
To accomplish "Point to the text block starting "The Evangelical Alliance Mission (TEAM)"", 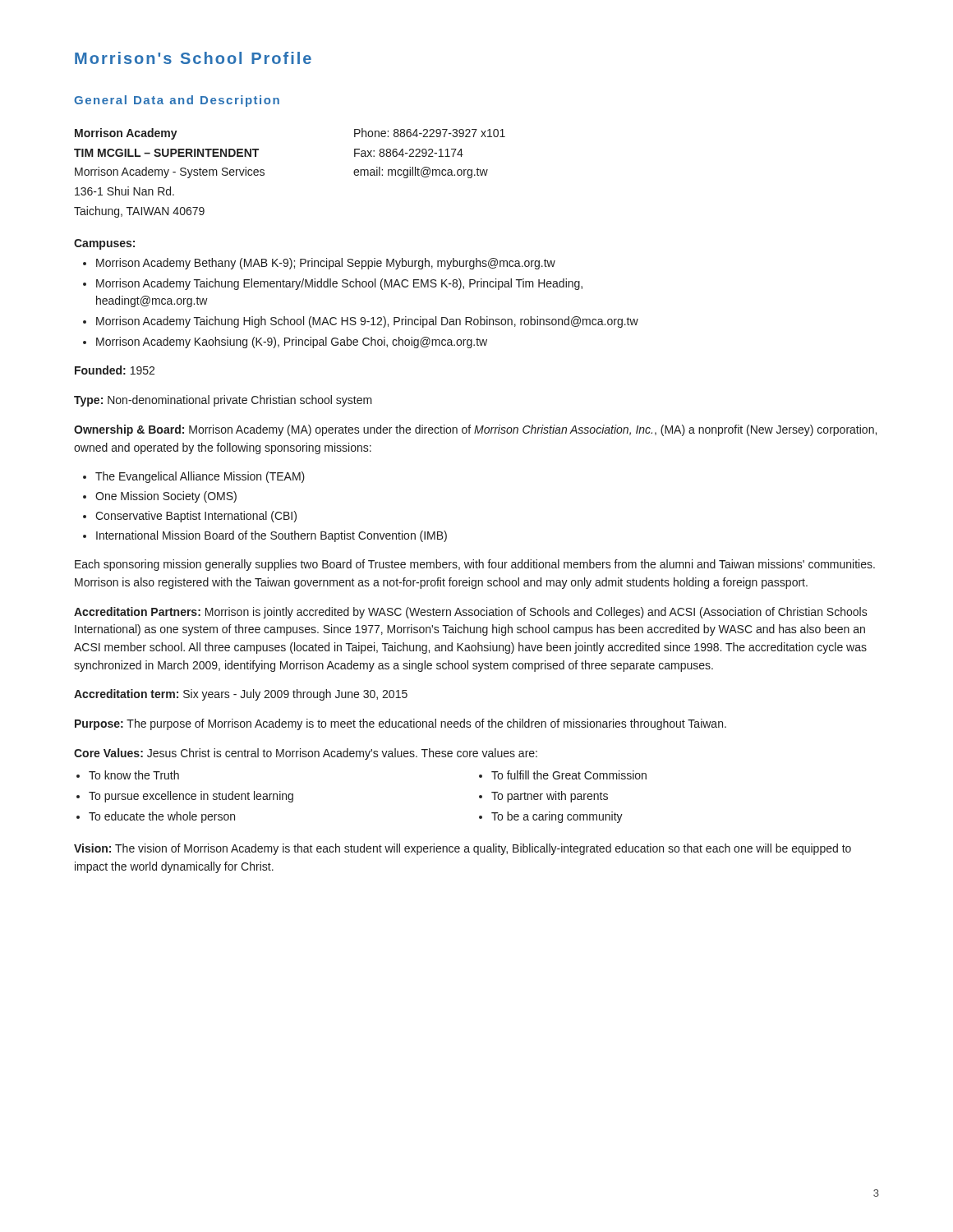I will [x=200, y=477].
